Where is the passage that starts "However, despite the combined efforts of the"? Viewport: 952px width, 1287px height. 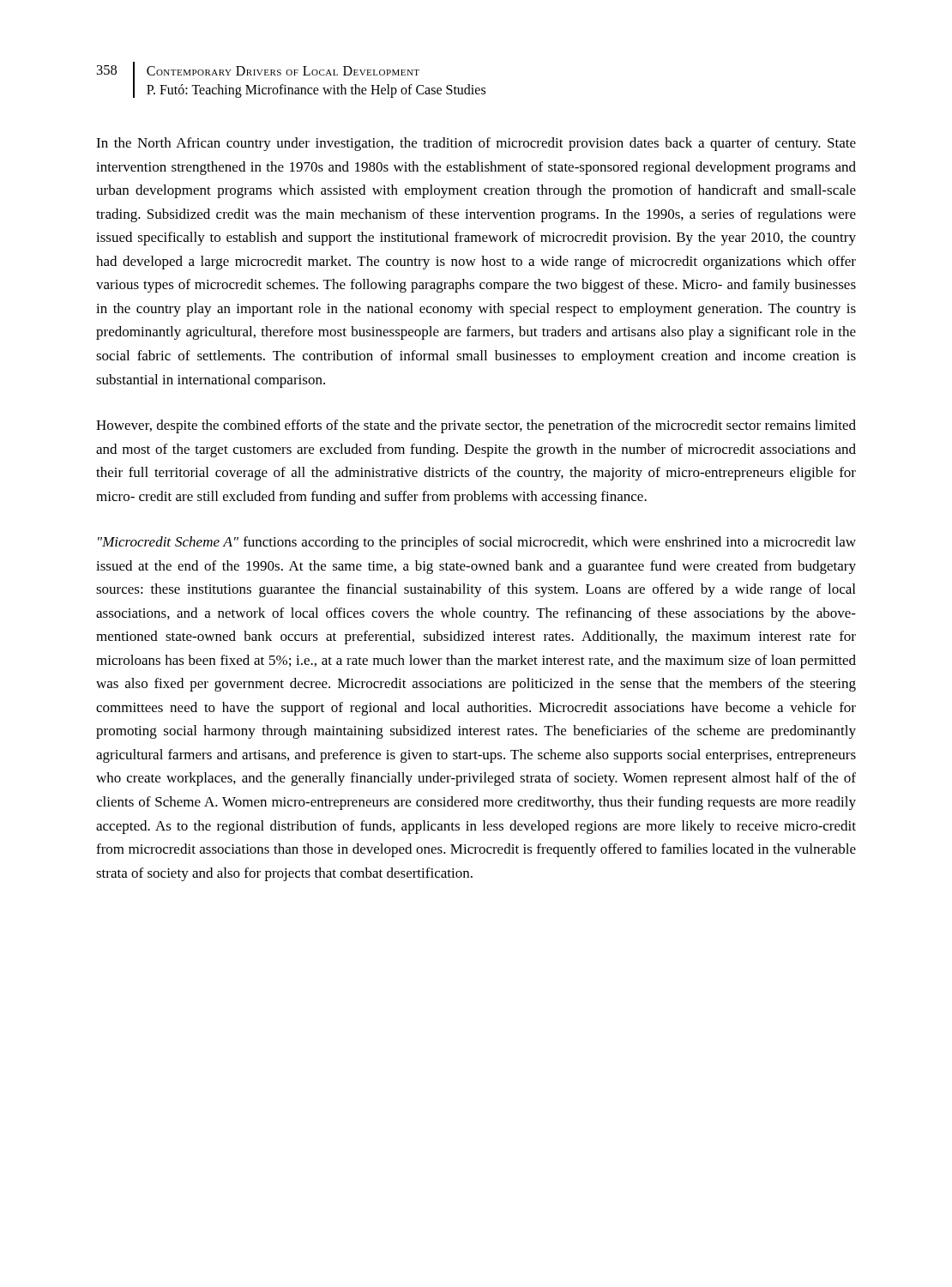tap(476, 461)
